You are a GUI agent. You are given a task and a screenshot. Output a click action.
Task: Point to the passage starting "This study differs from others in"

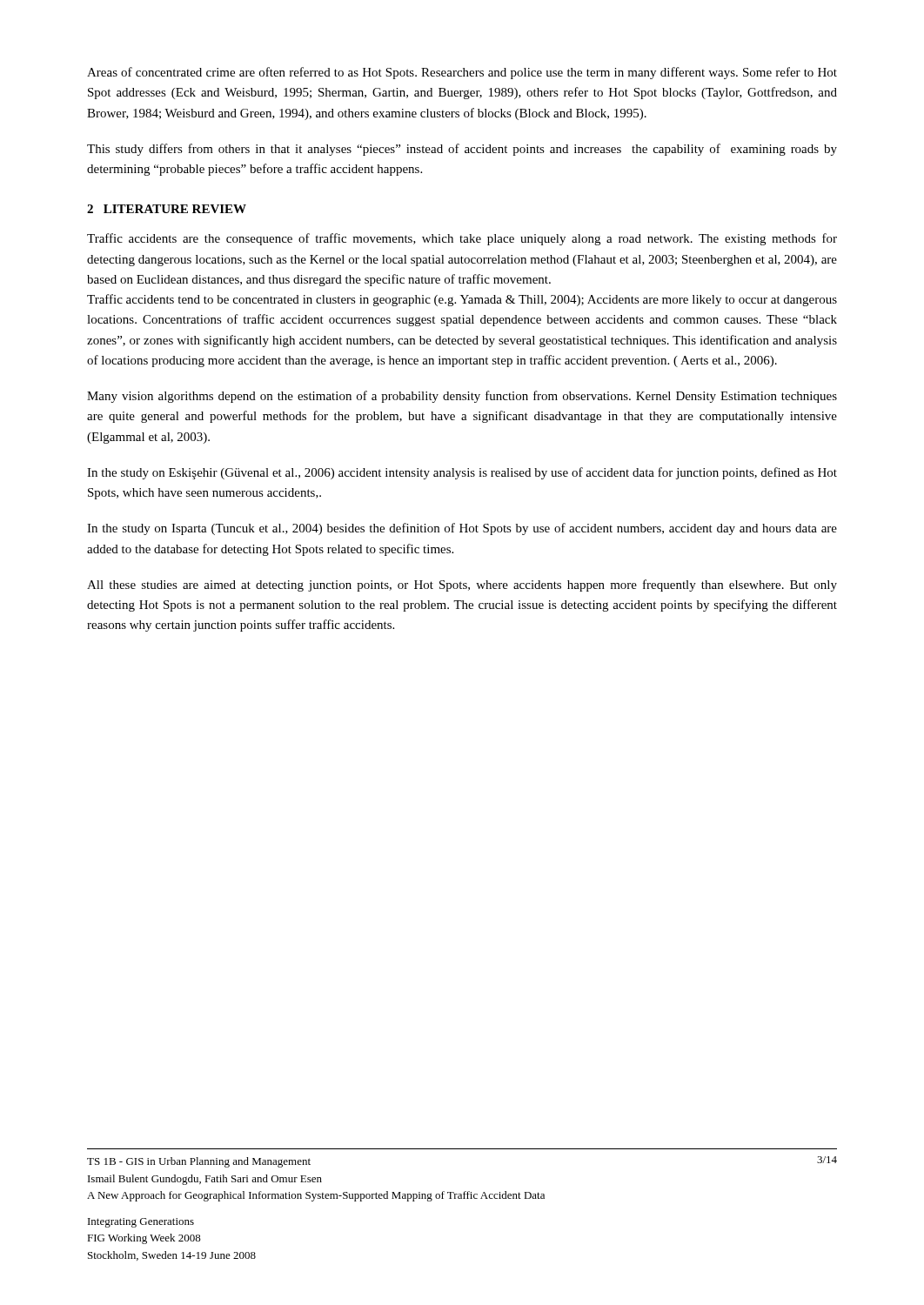coord(462,159)
